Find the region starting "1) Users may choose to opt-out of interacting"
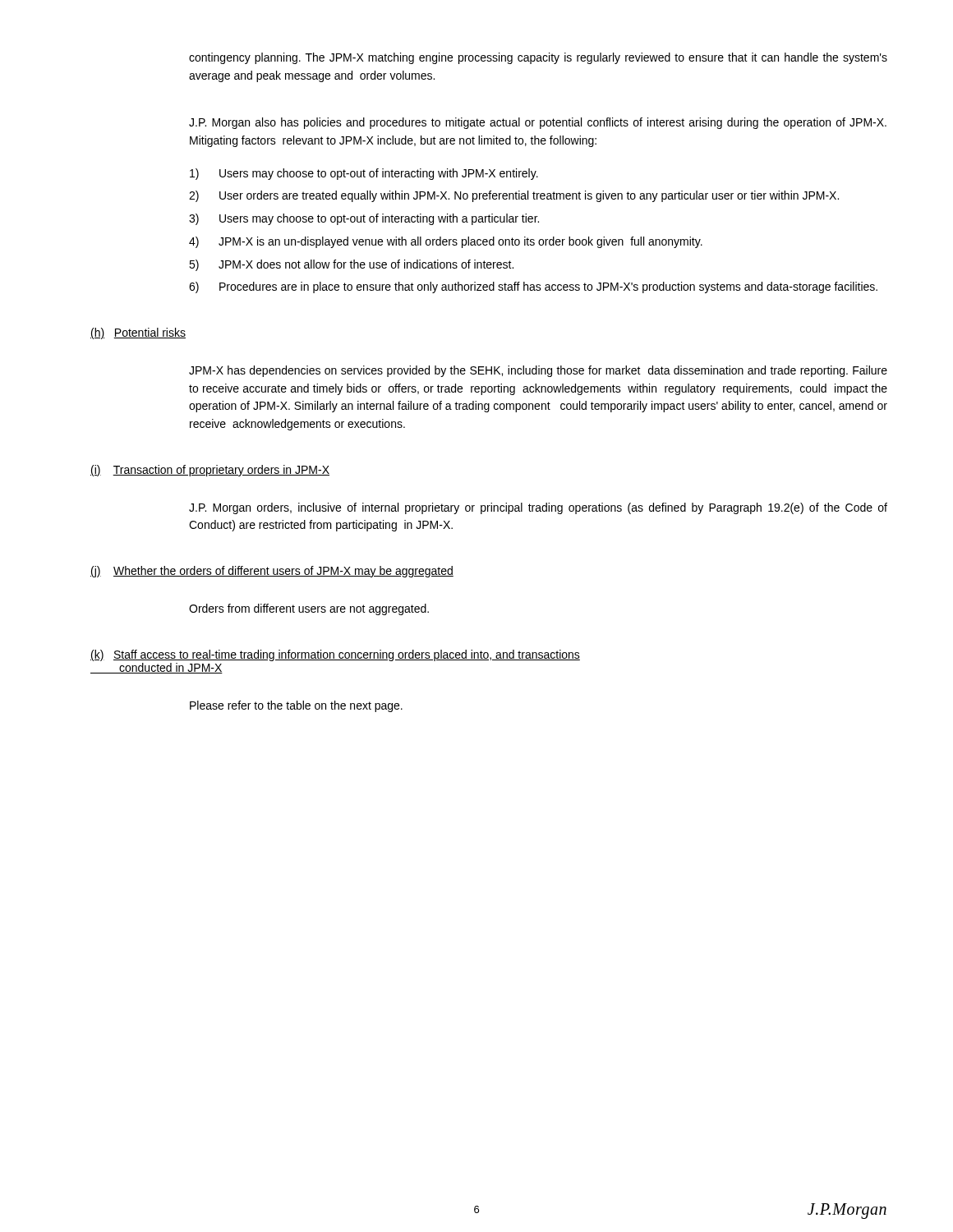The height and width of the screenshot is (1232, 953). [538, 174]
